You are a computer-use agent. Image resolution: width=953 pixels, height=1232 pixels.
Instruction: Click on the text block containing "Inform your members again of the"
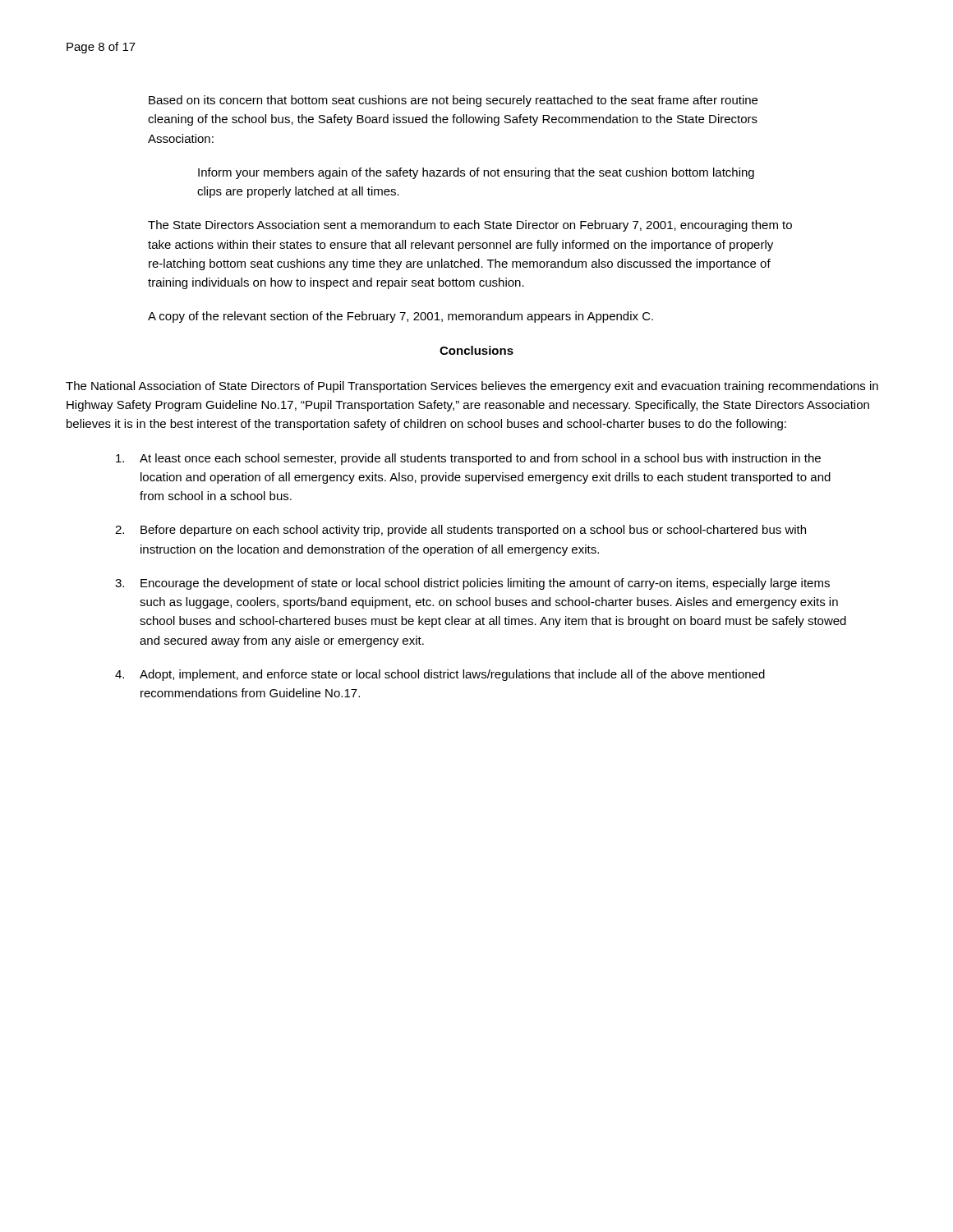476,181
